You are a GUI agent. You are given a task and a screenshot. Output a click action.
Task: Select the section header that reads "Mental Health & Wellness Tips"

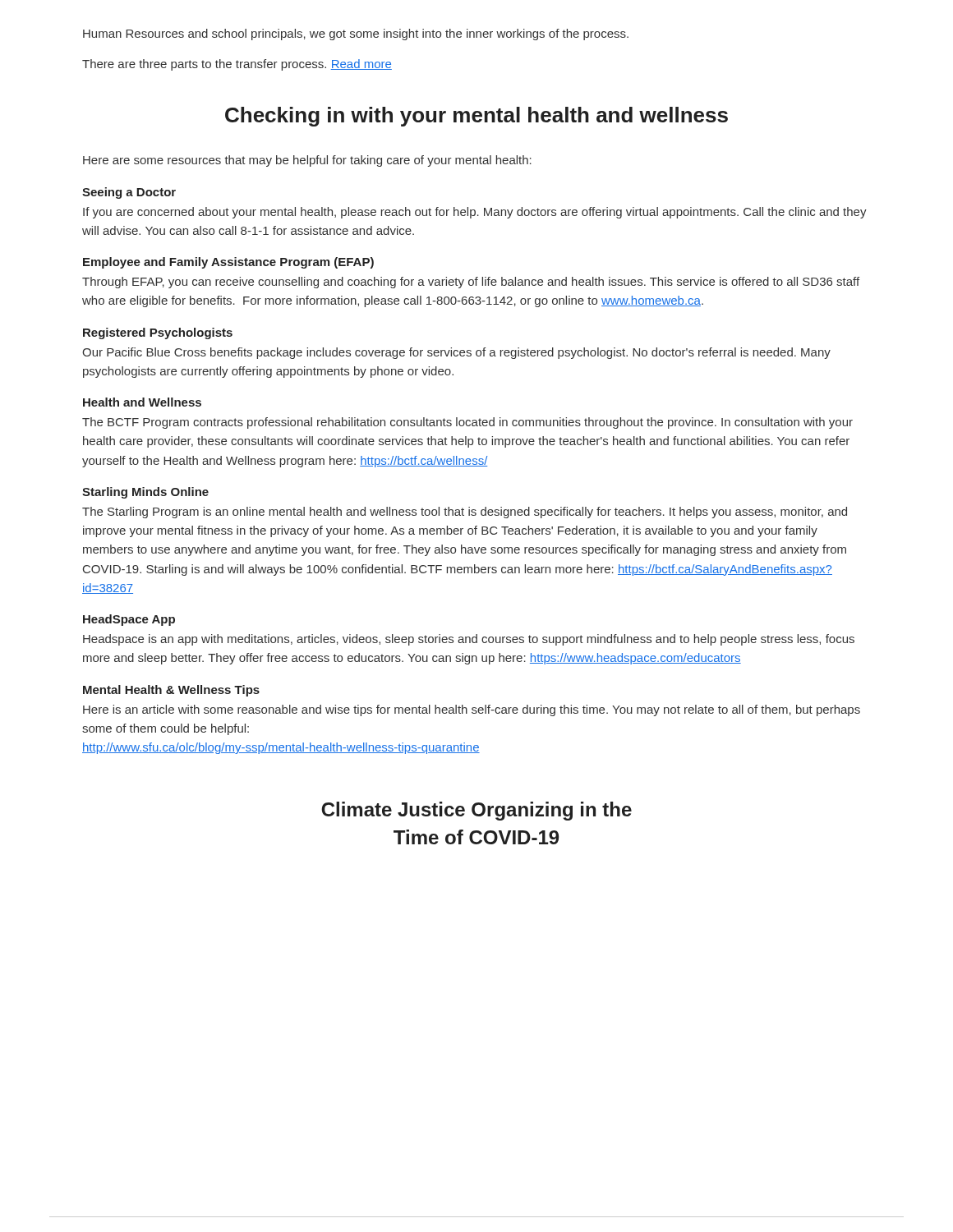[171, 689]
